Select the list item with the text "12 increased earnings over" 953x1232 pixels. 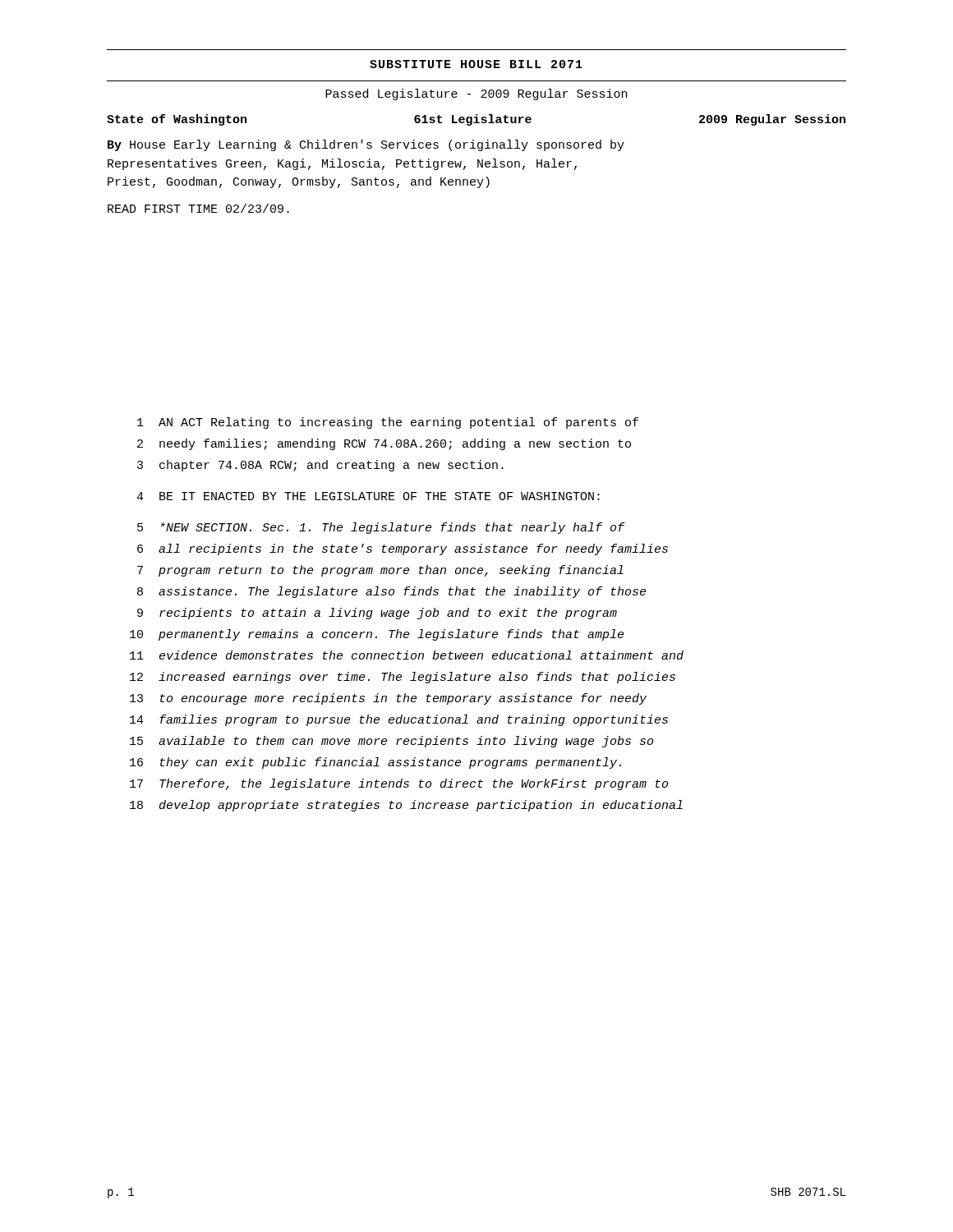click(x=476, y=678)
